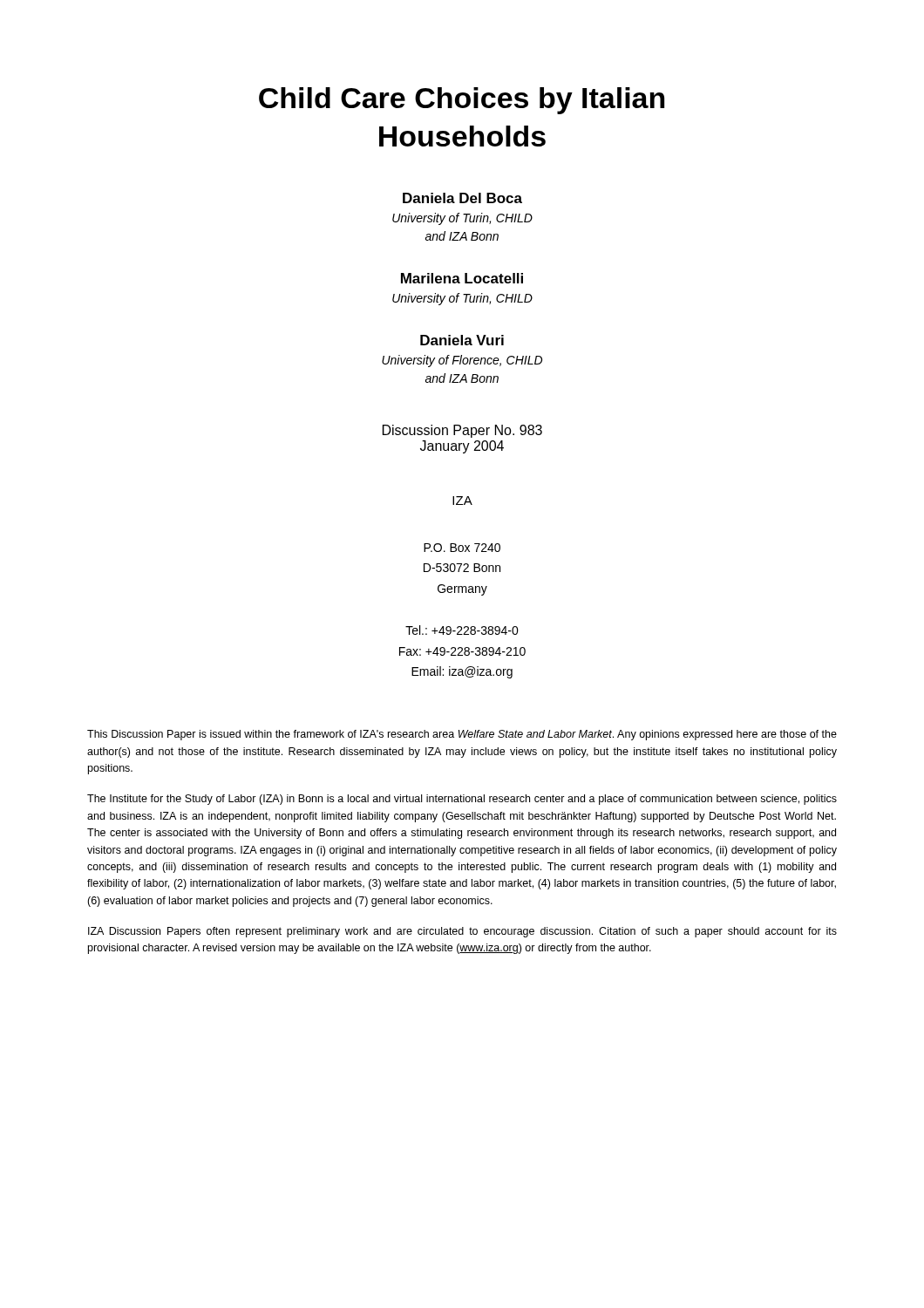Screen dimensions: 1308x924
Task: Select the text block that says "The Institute for the Study"
Action: click(462, 850)
